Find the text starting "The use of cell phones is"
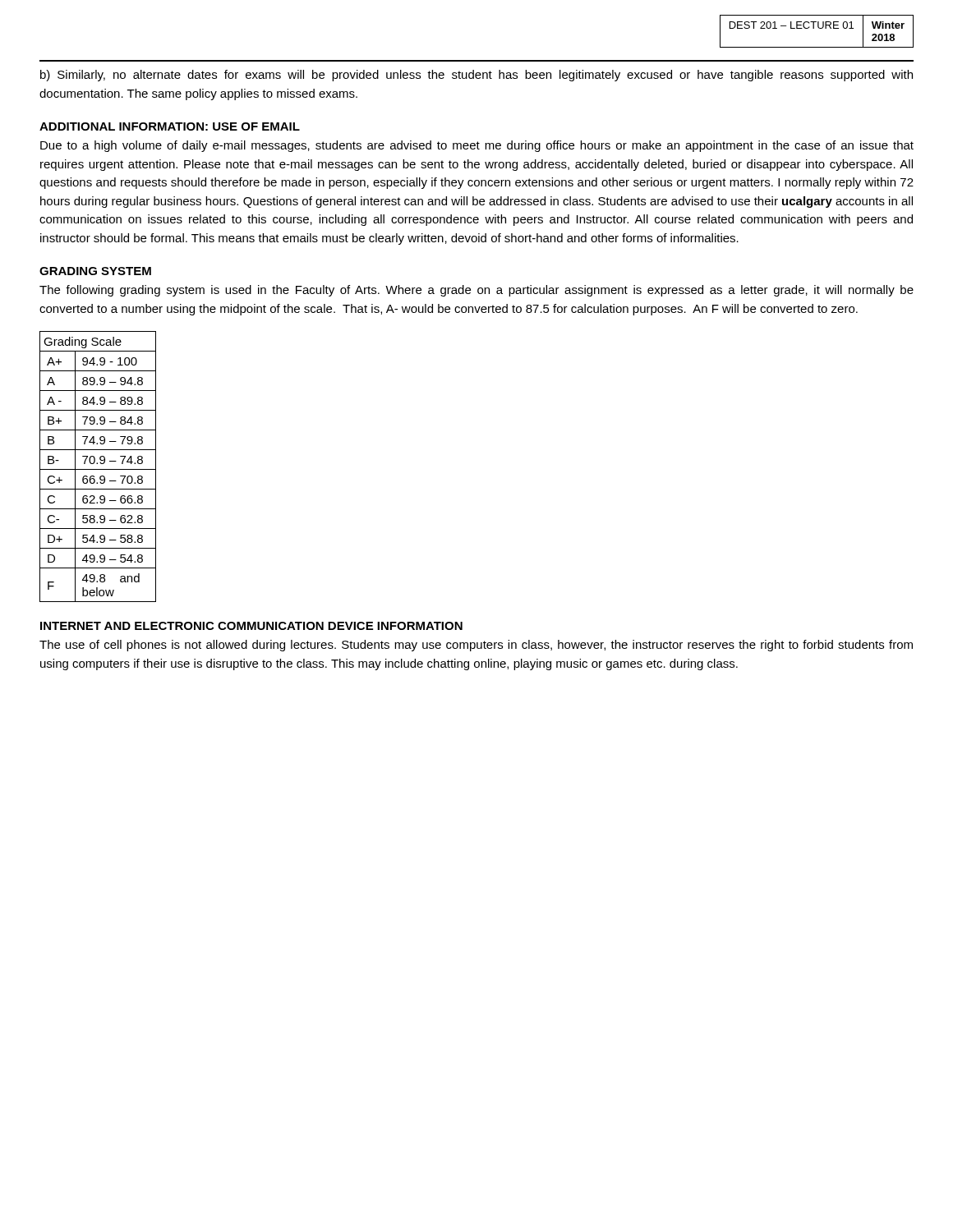The height and width of the screenshot is (1232, 953). coord(476,654)
